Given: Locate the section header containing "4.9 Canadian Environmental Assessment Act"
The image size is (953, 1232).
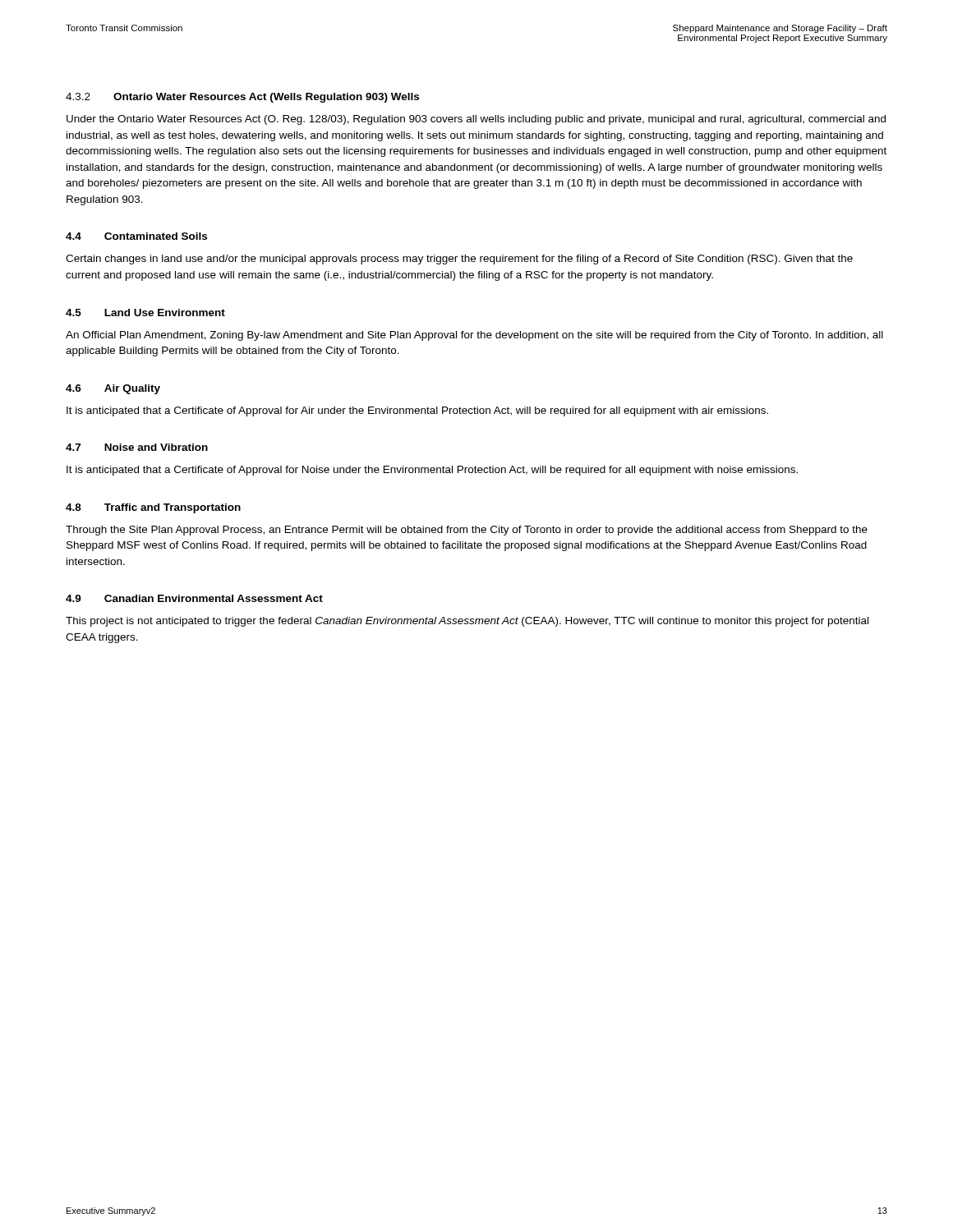Looking at the screenshot, I should coord(194,599).
